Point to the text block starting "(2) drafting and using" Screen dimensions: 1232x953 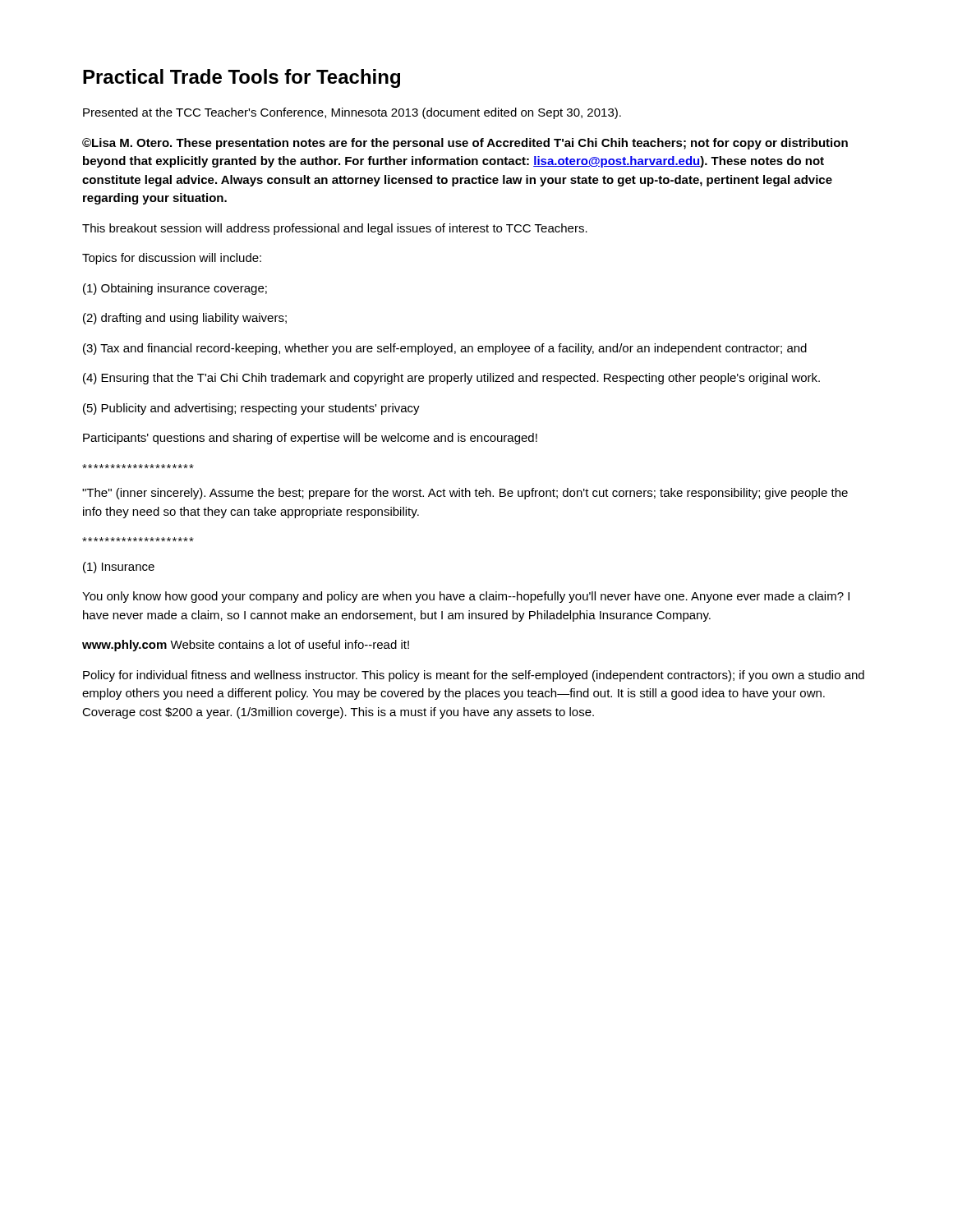tap(185, 317)
